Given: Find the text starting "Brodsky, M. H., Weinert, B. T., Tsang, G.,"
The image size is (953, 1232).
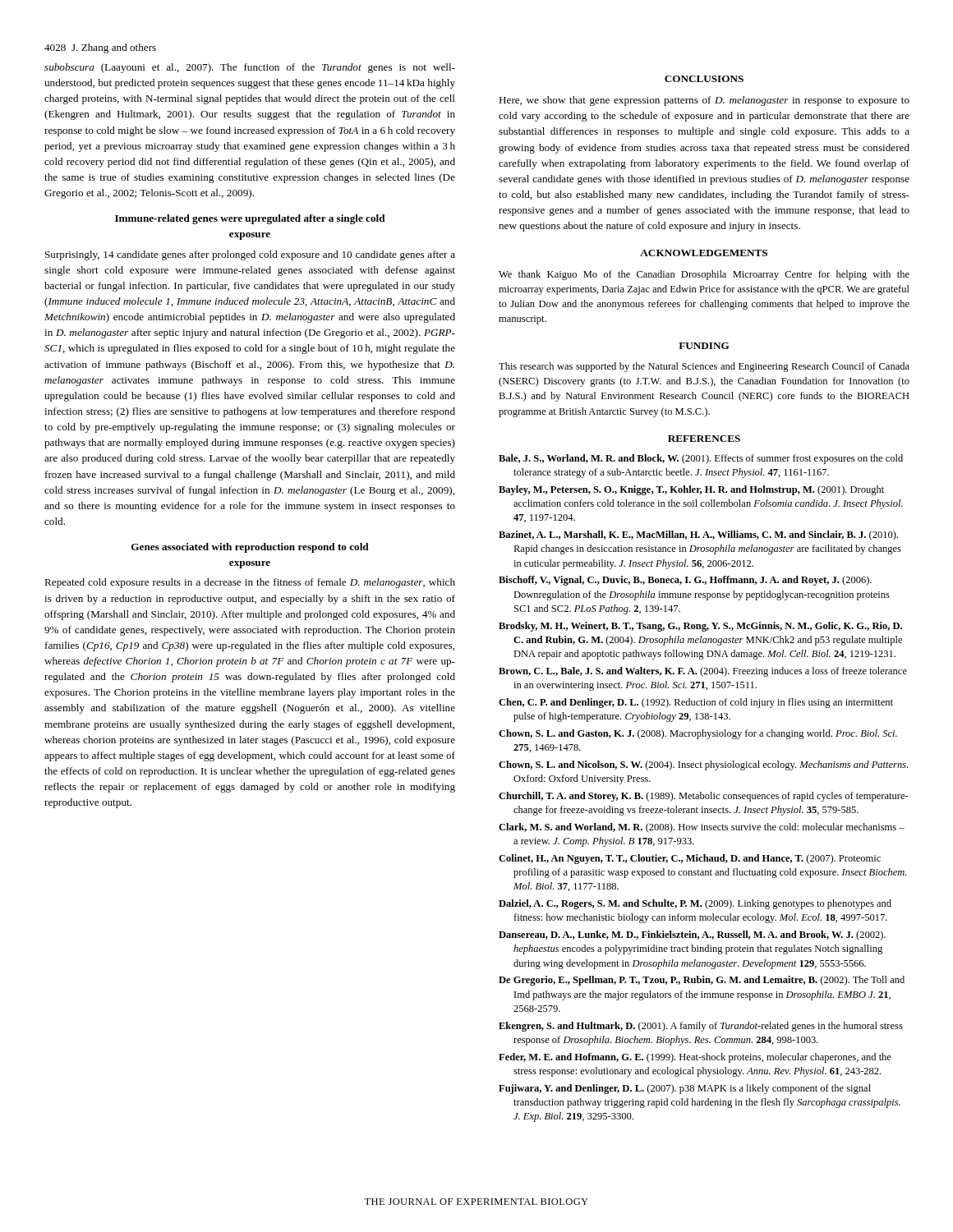Looking at the screenshot, I should pyautogui.click(x=701, y=640).
